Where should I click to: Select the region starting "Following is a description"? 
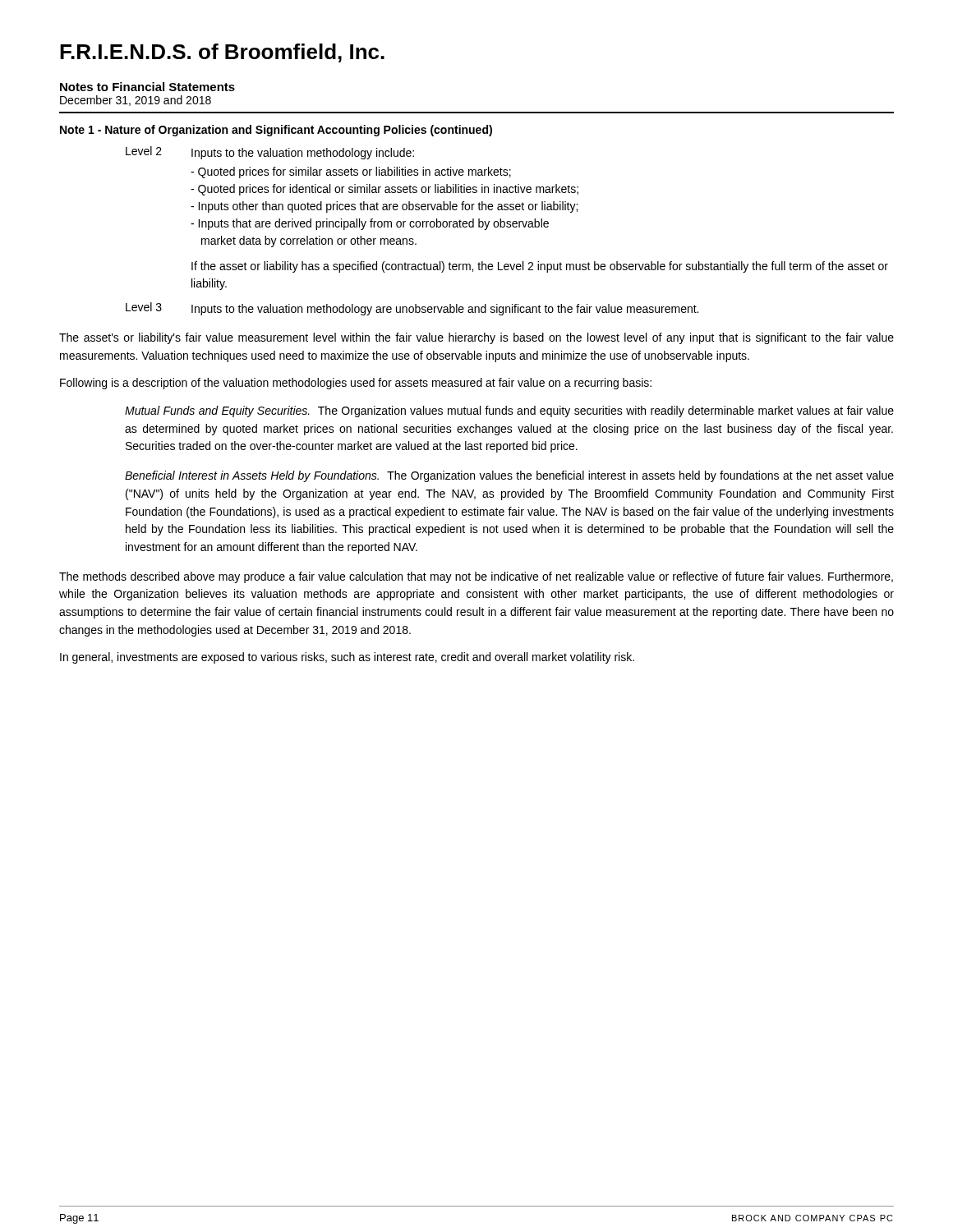click(356, 383)
